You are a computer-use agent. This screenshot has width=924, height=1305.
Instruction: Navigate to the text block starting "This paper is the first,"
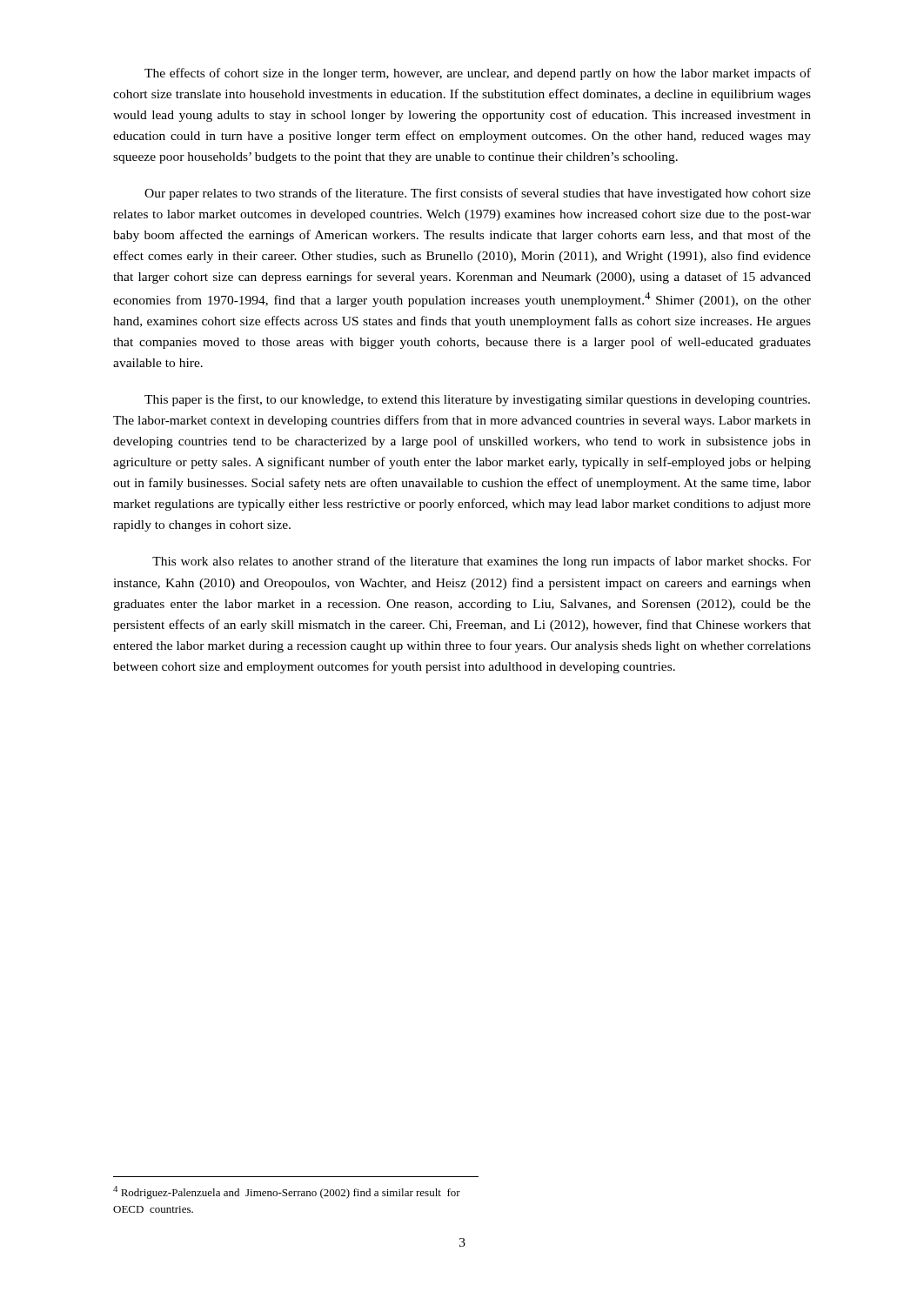point(462,462)
